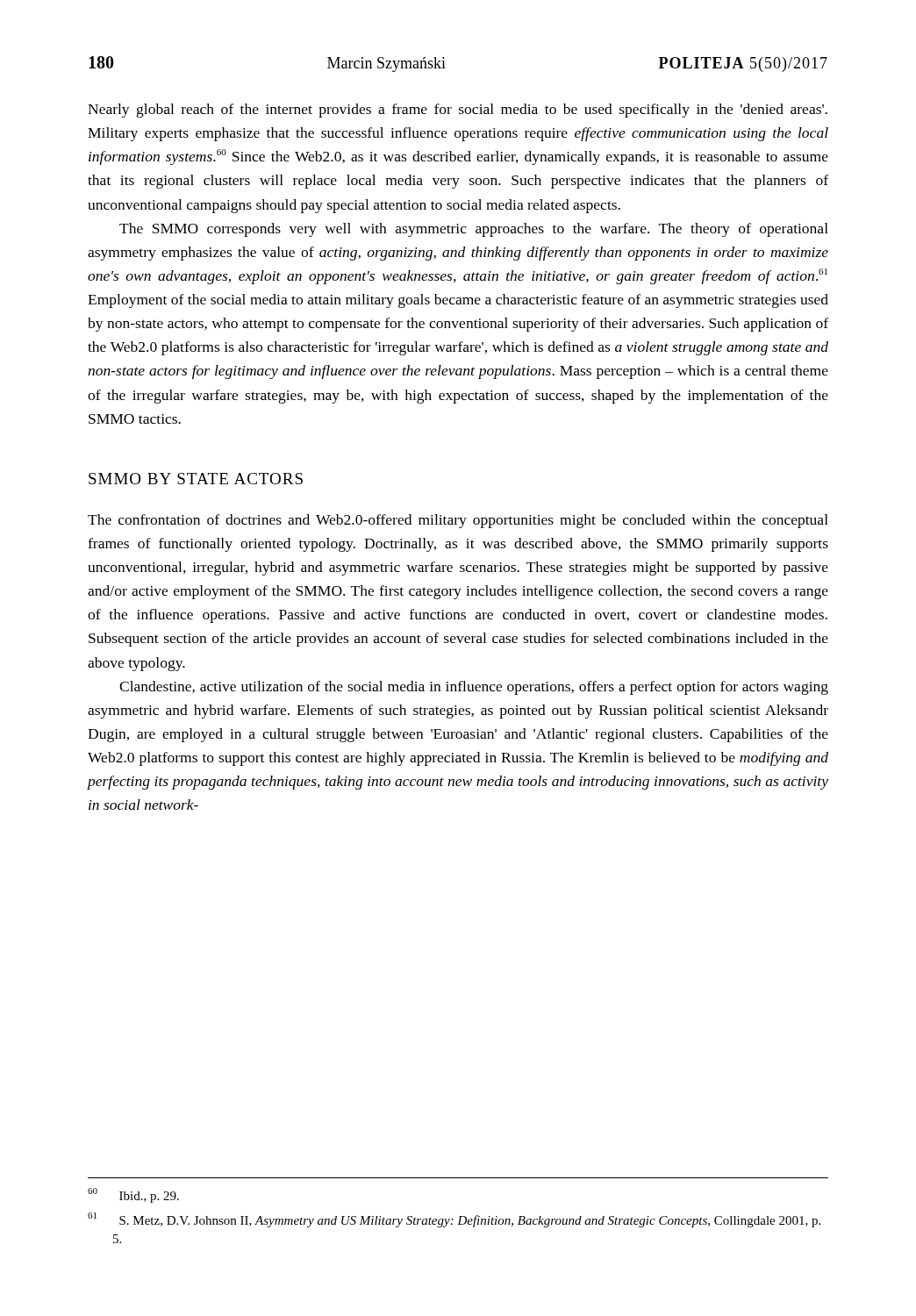916x1316 pixels.
Task: Find the section header that reads "SMMO BY STATE ACTORS"
Action: point(196,478)
